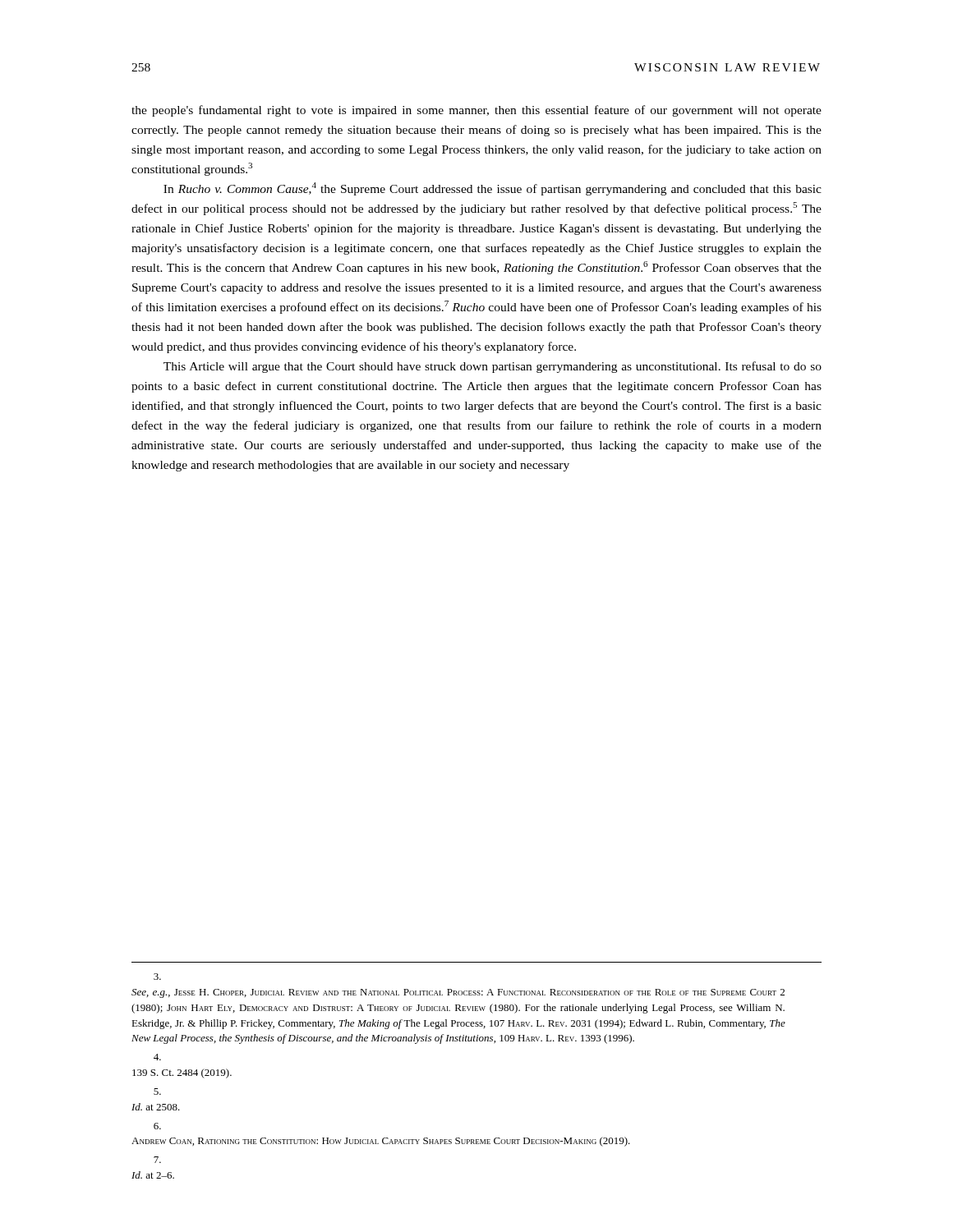Navigate to the text starting "Id. at 2508."
This screenshot has width=953, height=1232.
(x=157, y=1092)
